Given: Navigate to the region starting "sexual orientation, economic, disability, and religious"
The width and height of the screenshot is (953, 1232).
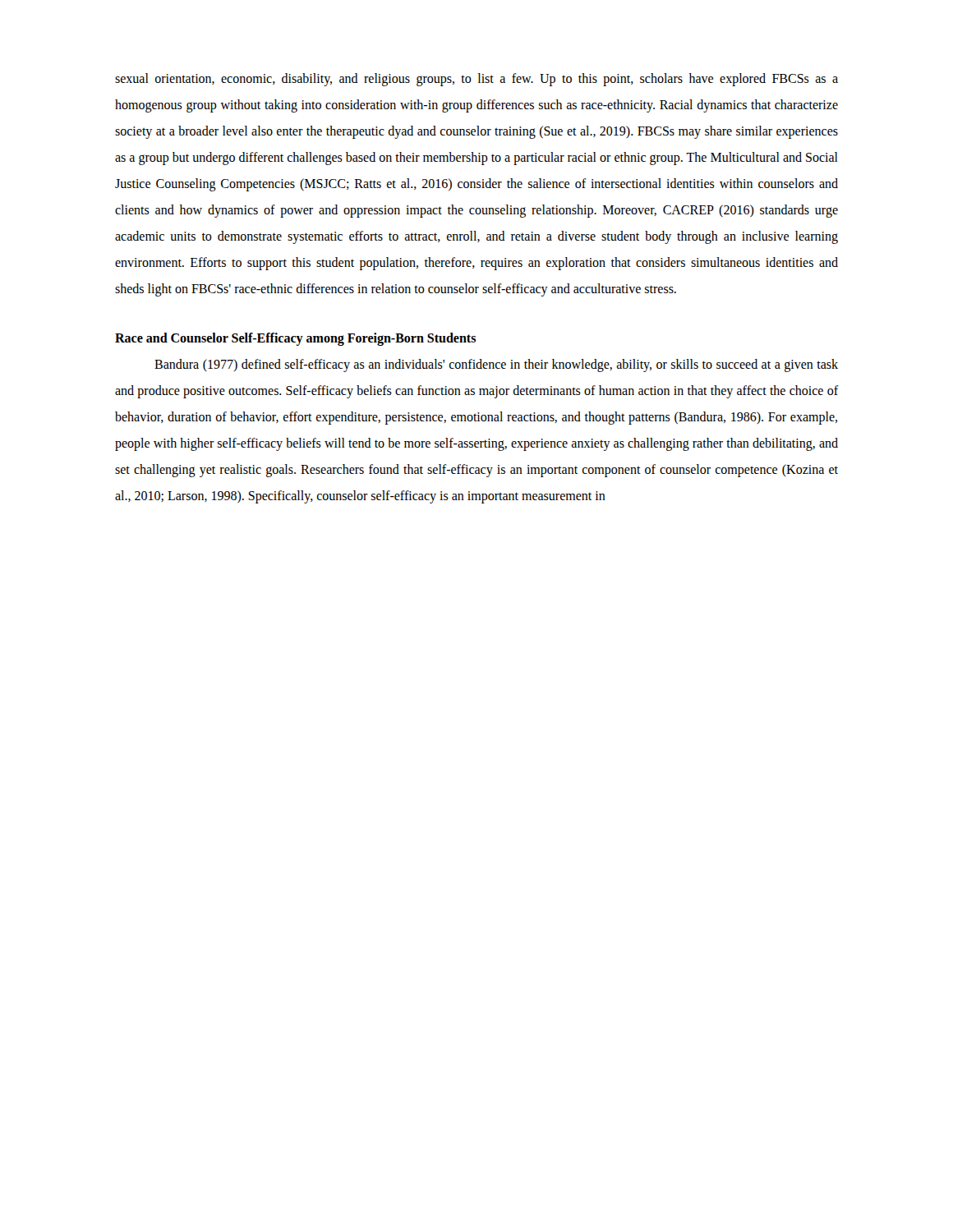Looking at the screenshot, I should (x=476, y=184).
